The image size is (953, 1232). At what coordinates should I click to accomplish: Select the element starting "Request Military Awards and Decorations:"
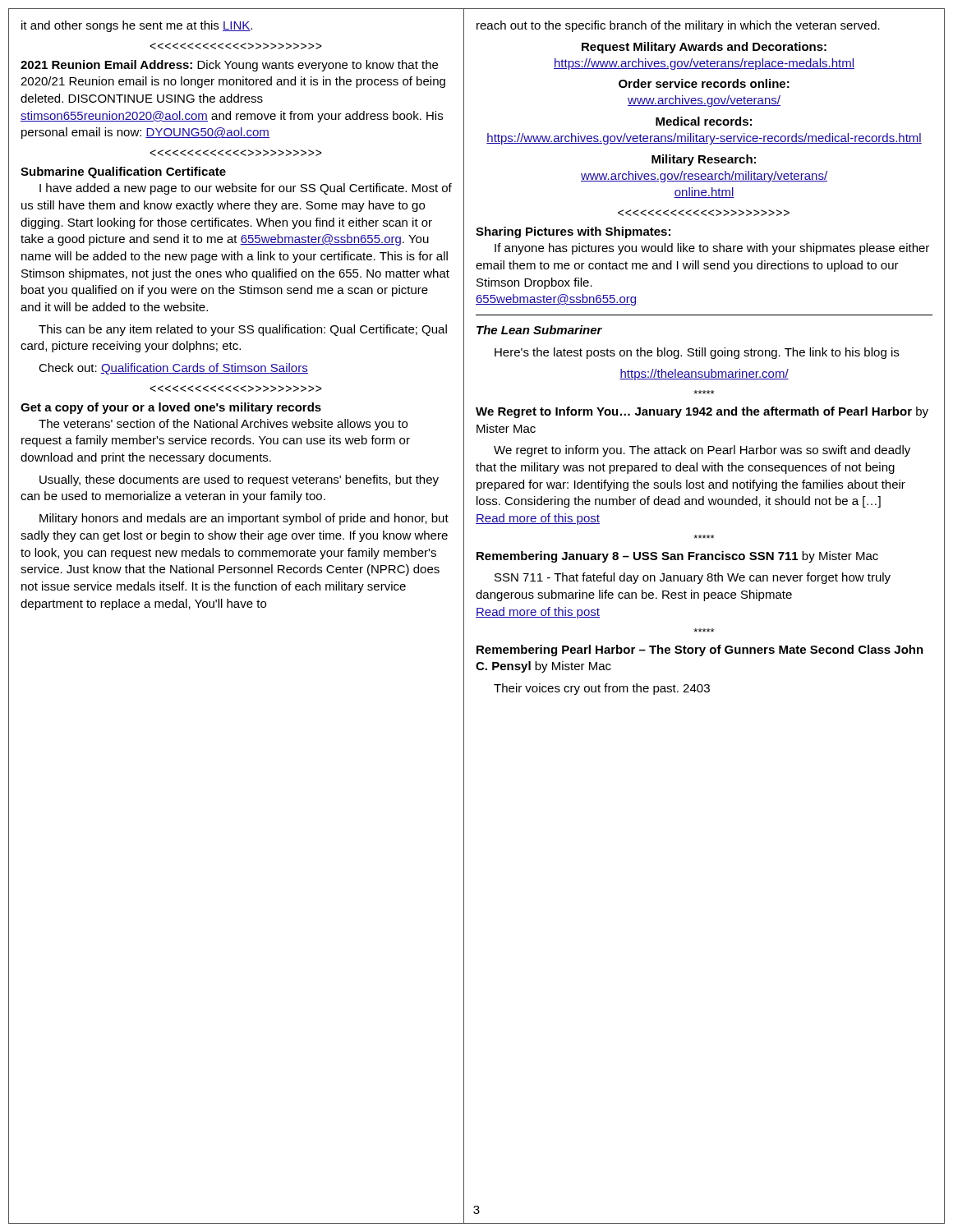click(x=704, y=46)
